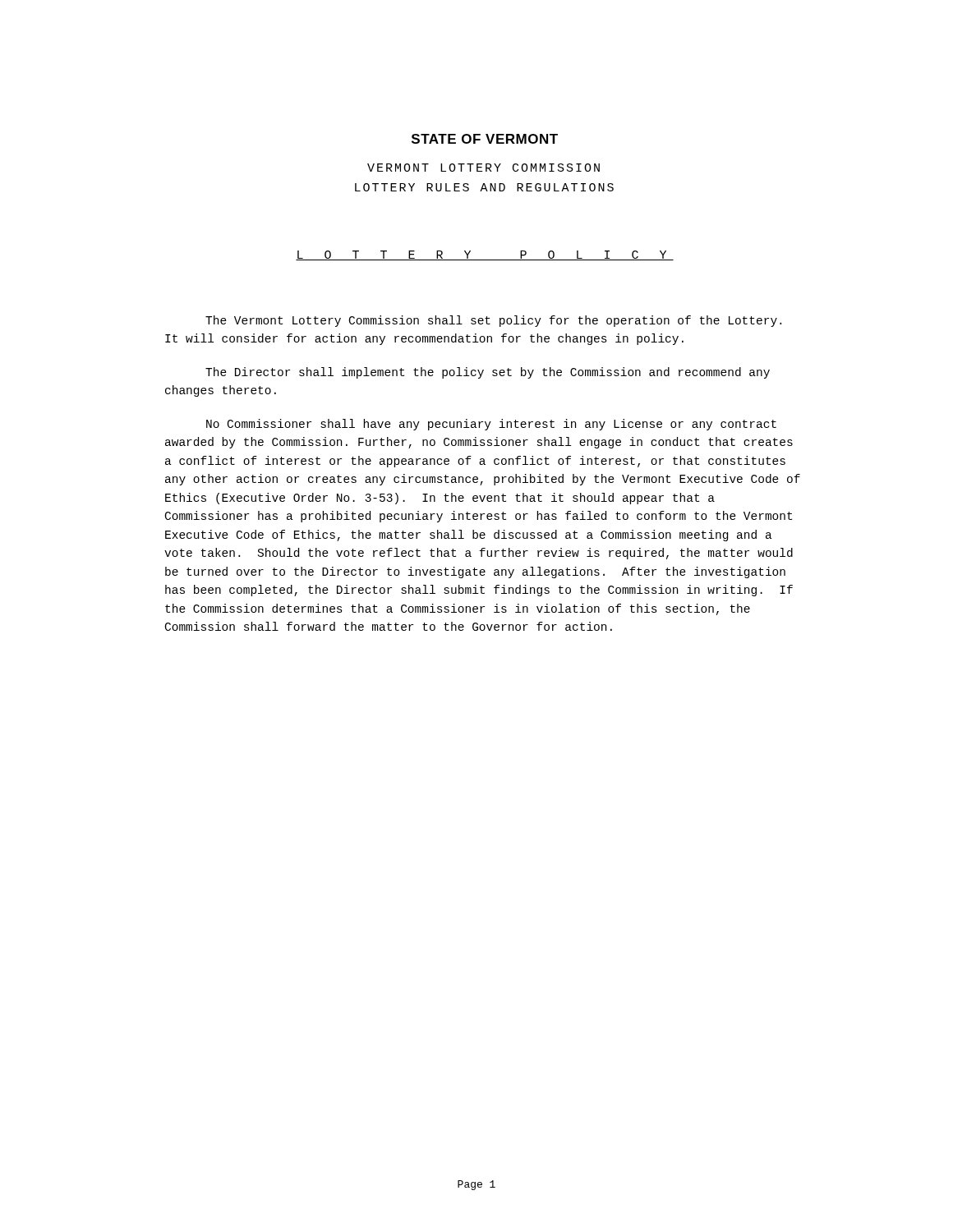Find the text block with the text "The Vermont Lottery"
This screenshot has width=953, height=1232.
(x=478, y=330)
